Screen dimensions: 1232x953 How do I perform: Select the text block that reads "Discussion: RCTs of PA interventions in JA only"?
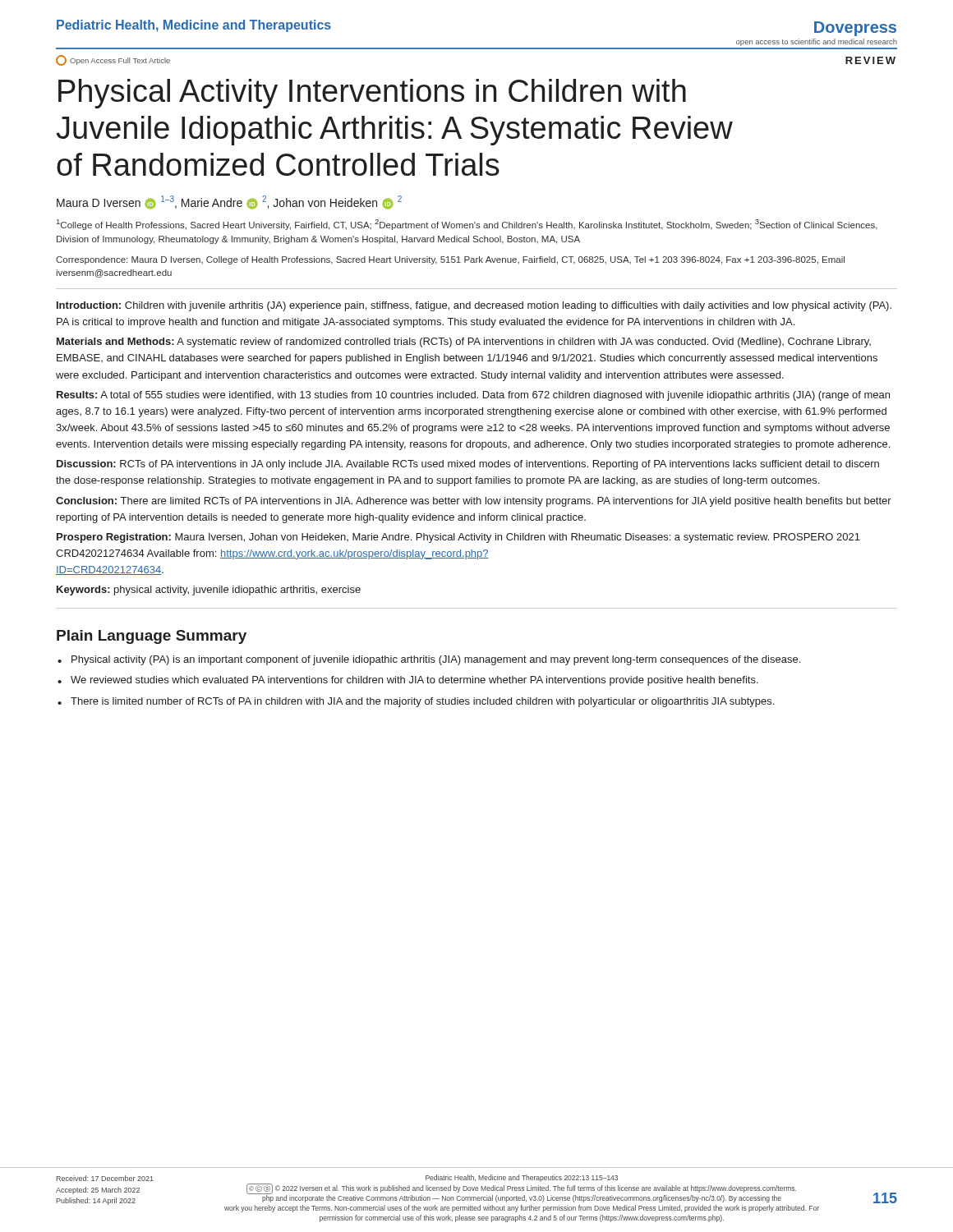pyautogui.click(x=468, y=472)
